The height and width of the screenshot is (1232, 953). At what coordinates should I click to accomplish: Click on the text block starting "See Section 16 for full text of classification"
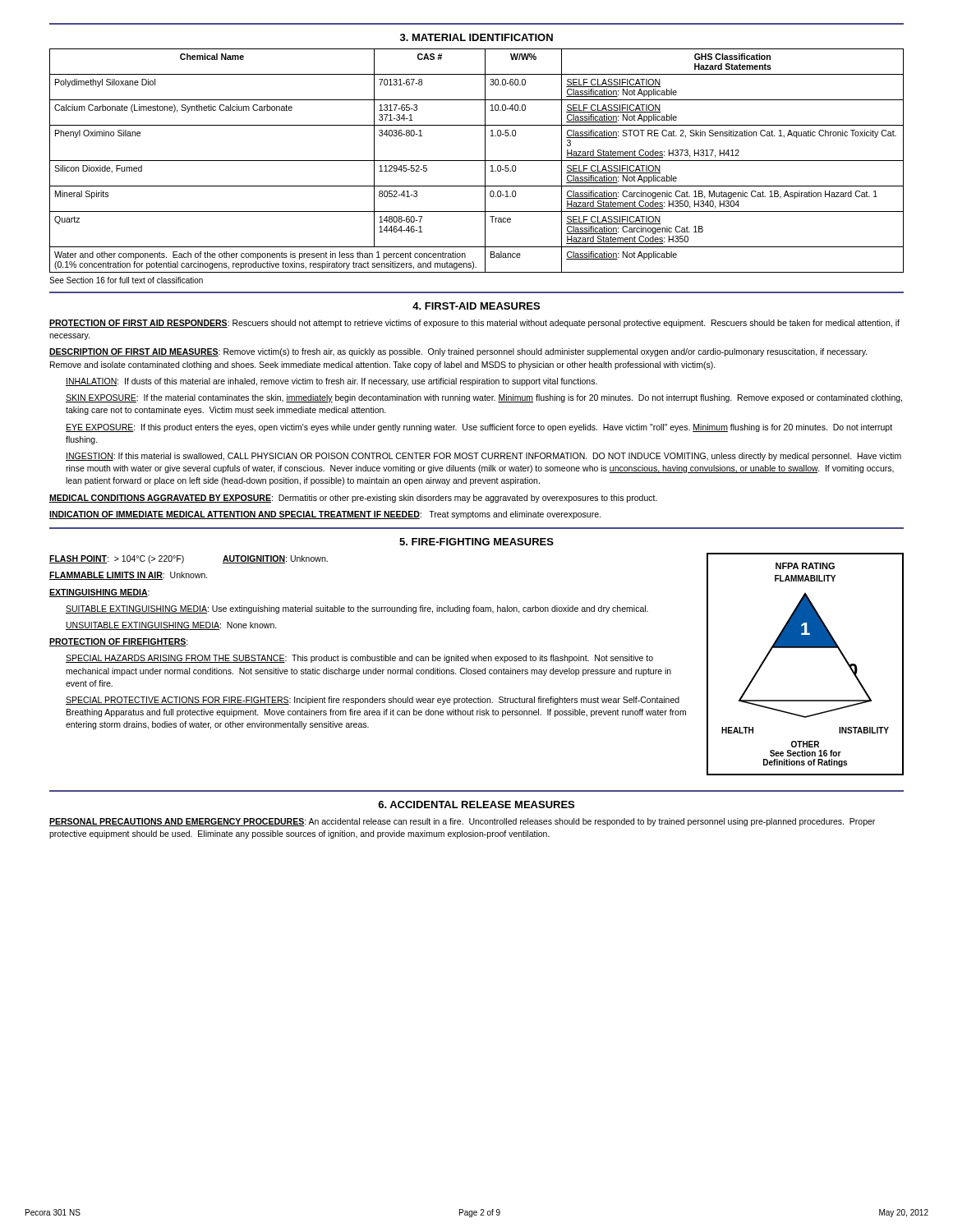click(x=126, y=280)
